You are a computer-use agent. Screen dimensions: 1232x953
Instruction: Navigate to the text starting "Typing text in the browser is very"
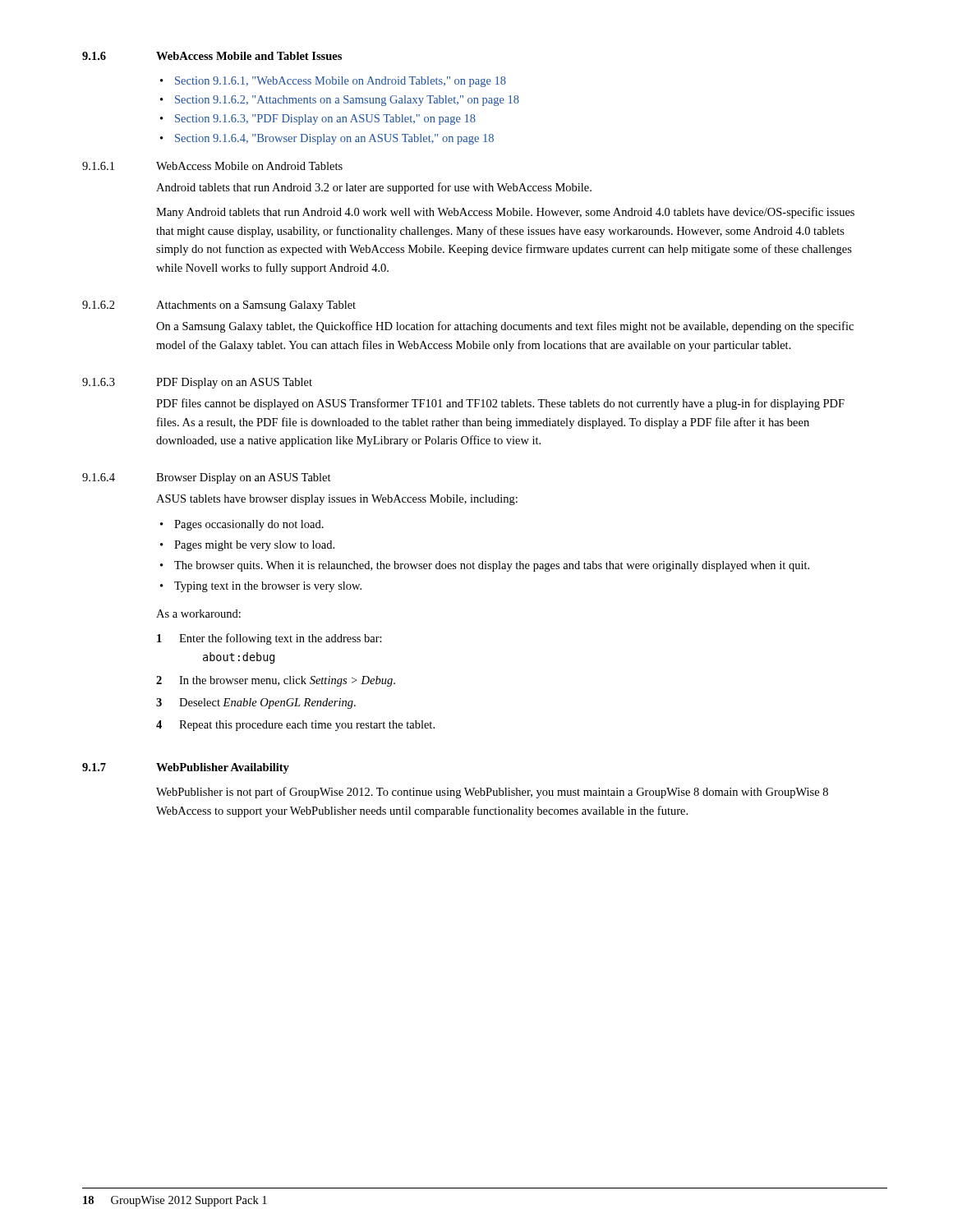(268, 586)
